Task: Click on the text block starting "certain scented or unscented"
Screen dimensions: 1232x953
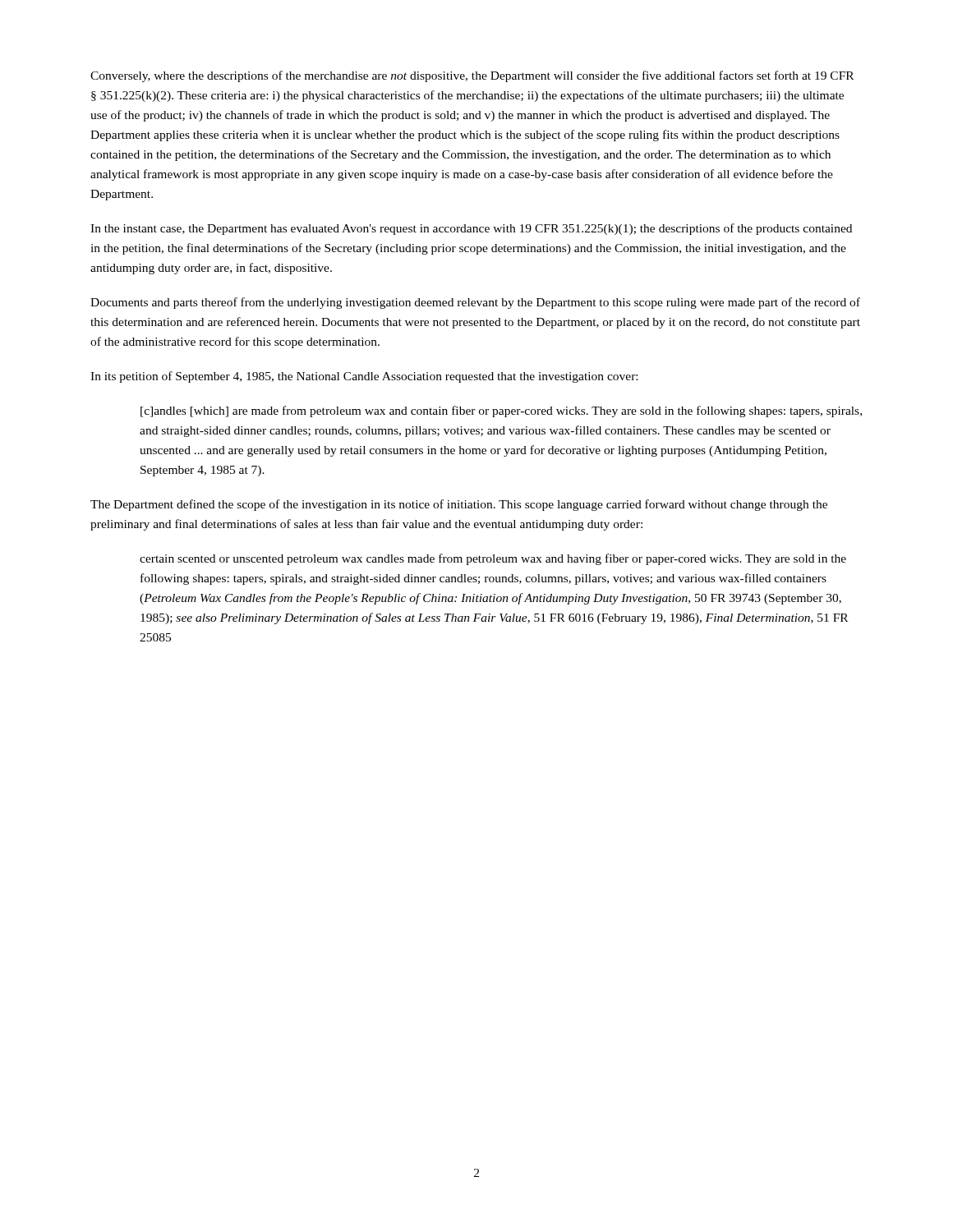Action: tap(494, 598)
